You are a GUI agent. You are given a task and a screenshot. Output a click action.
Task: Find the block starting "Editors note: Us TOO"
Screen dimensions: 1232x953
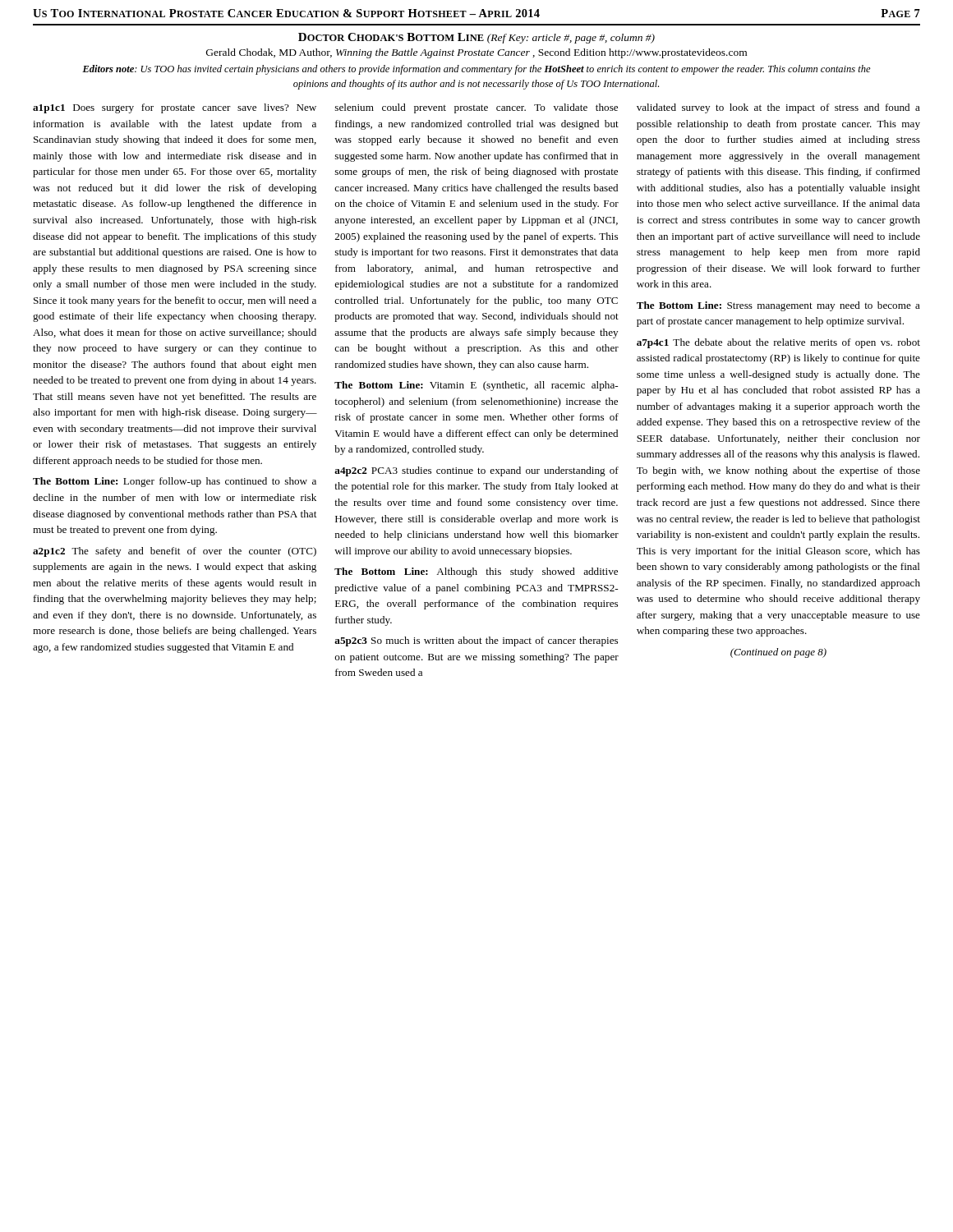(476, 76)
